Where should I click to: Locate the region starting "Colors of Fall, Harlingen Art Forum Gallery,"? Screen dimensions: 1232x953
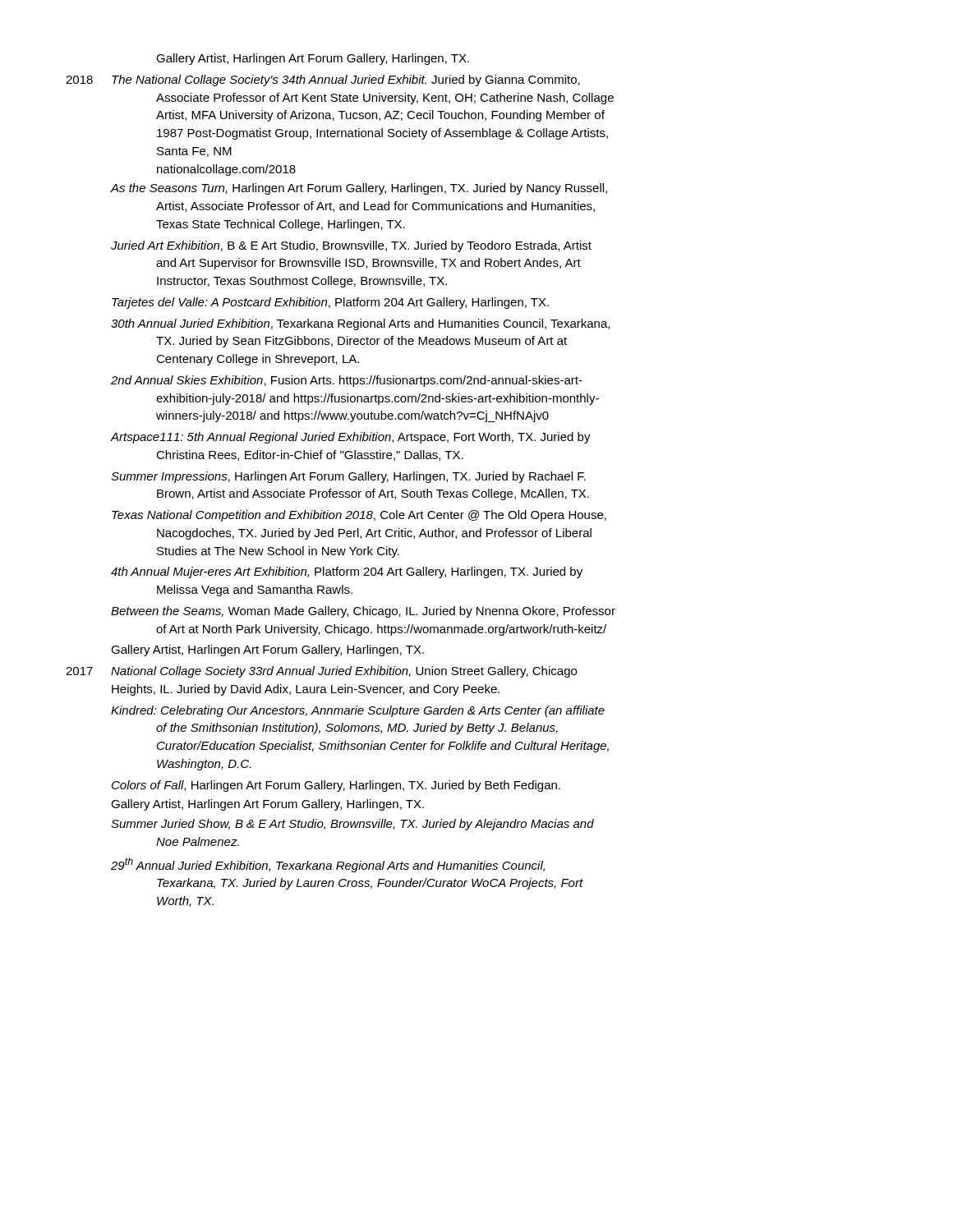coord(499,785)
